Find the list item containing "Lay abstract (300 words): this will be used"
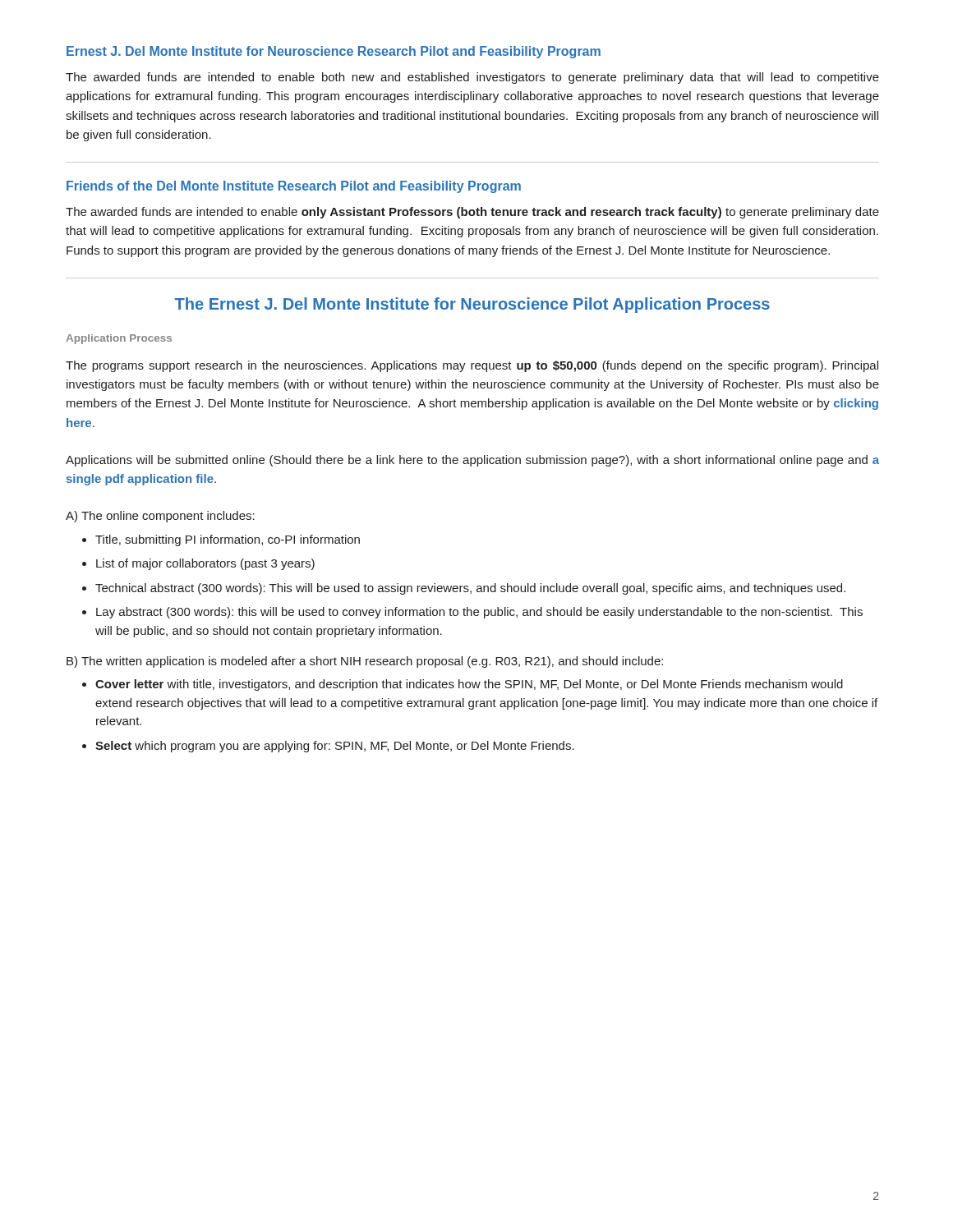 (x=487, y=621)
